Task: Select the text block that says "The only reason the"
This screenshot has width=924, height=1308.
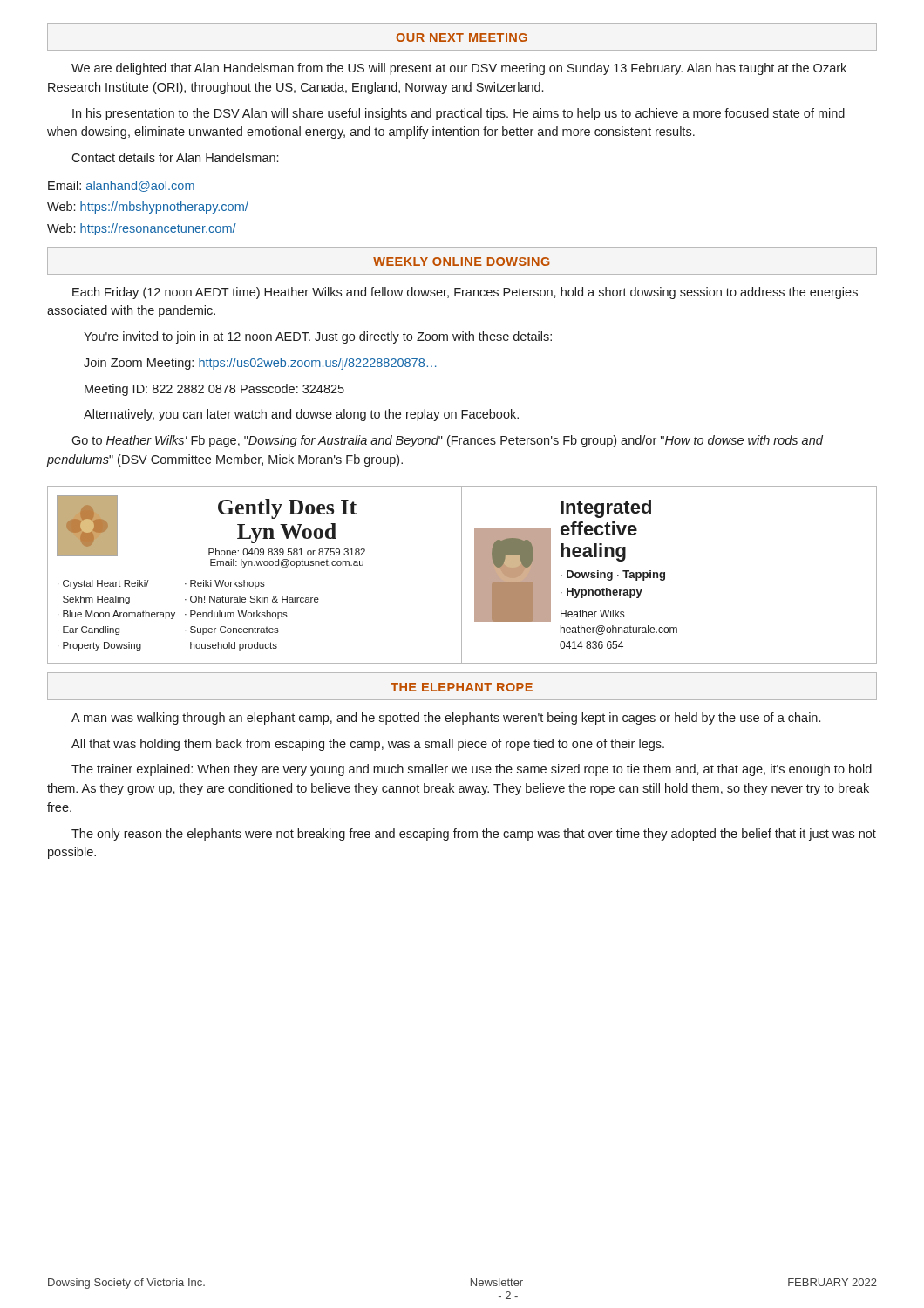Action: click(462, 844)
